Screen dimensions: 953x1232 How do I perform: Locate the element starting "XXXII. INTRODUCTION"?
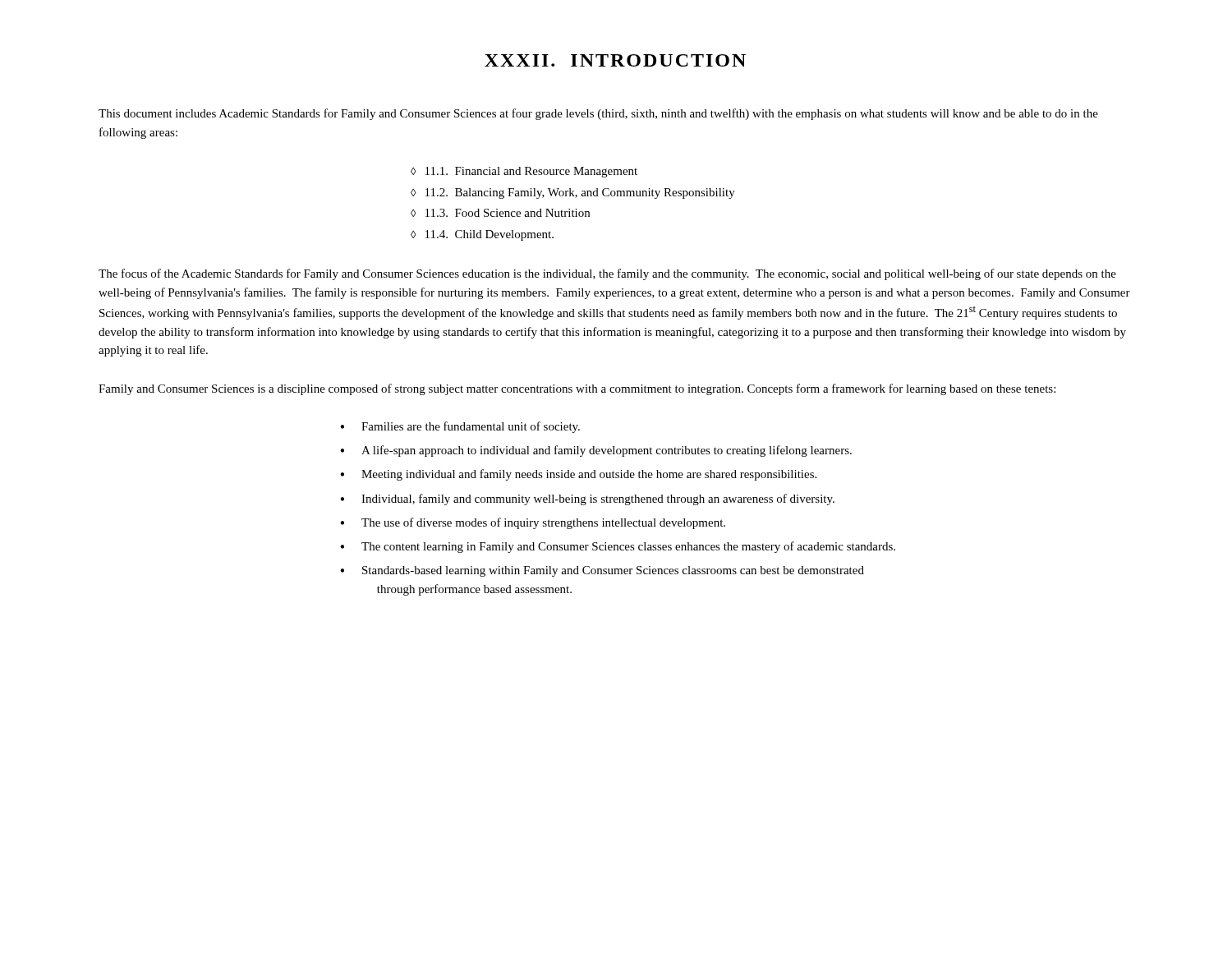[x=616, y=60]
